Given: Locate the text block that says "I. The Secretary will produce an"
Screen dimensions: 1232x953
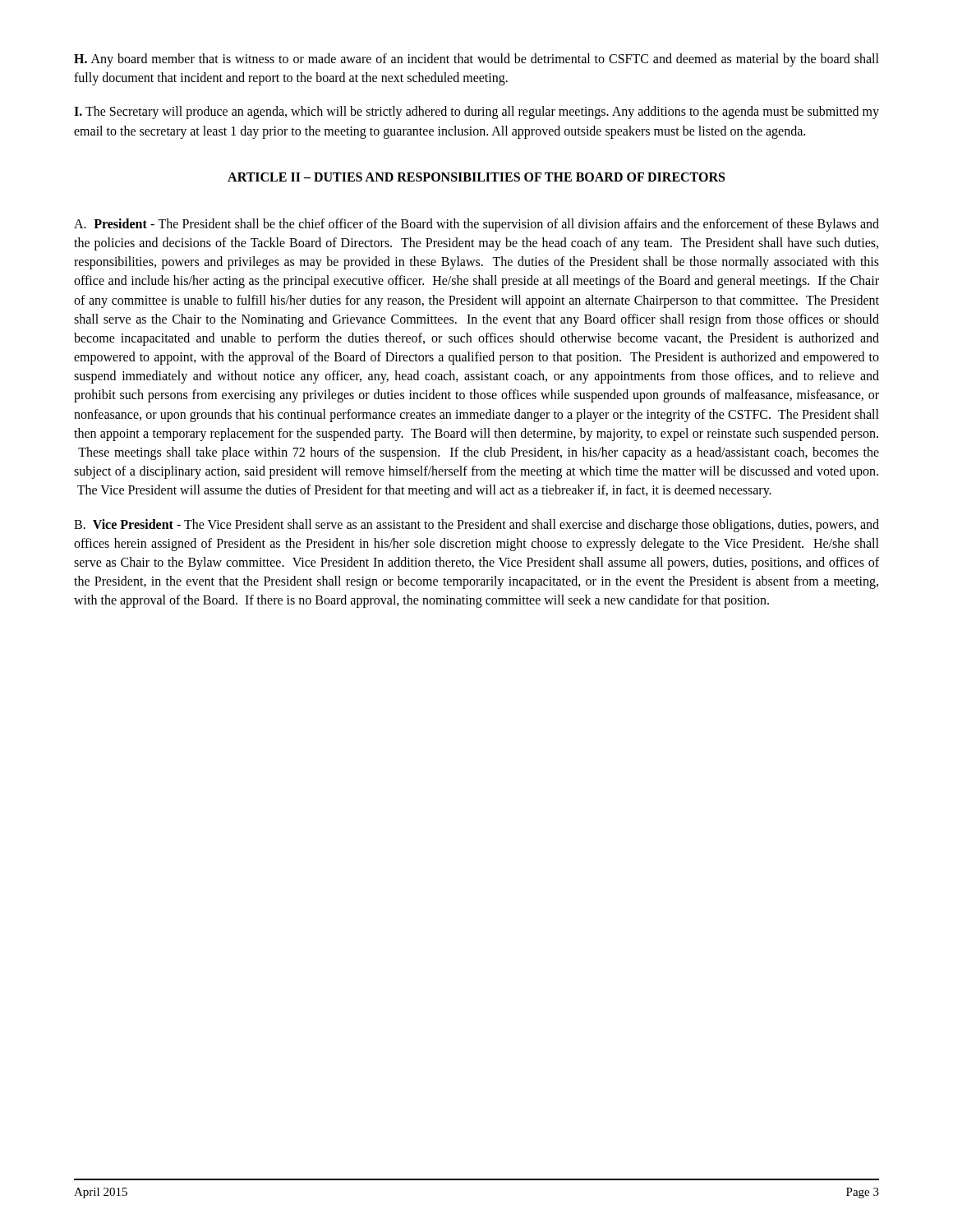Looking at the screenshot, I should click(x=476, y=121).
